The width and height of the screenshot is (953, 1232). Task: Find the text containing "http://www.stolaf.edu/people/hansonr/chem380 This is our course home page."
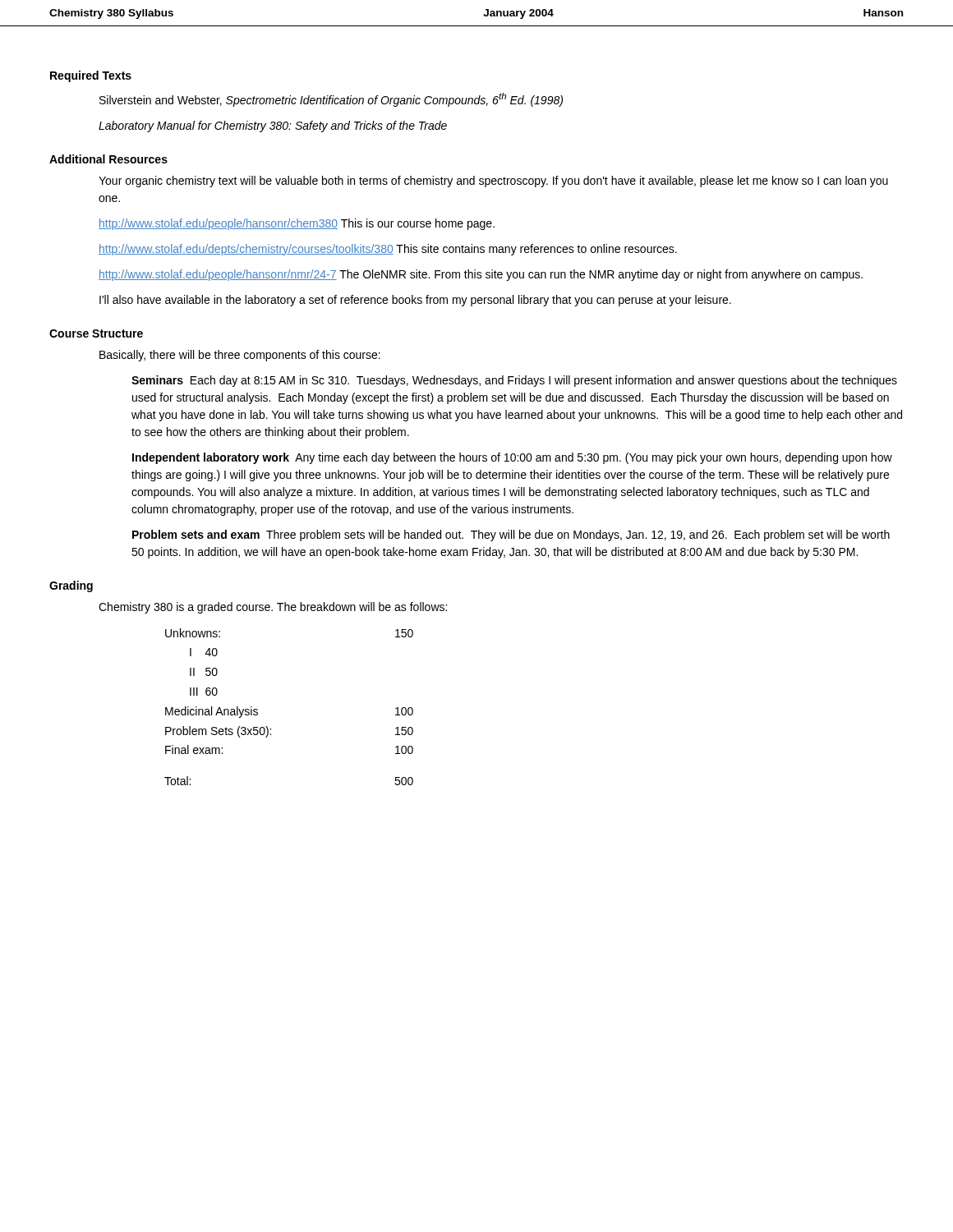click(297, 223)
